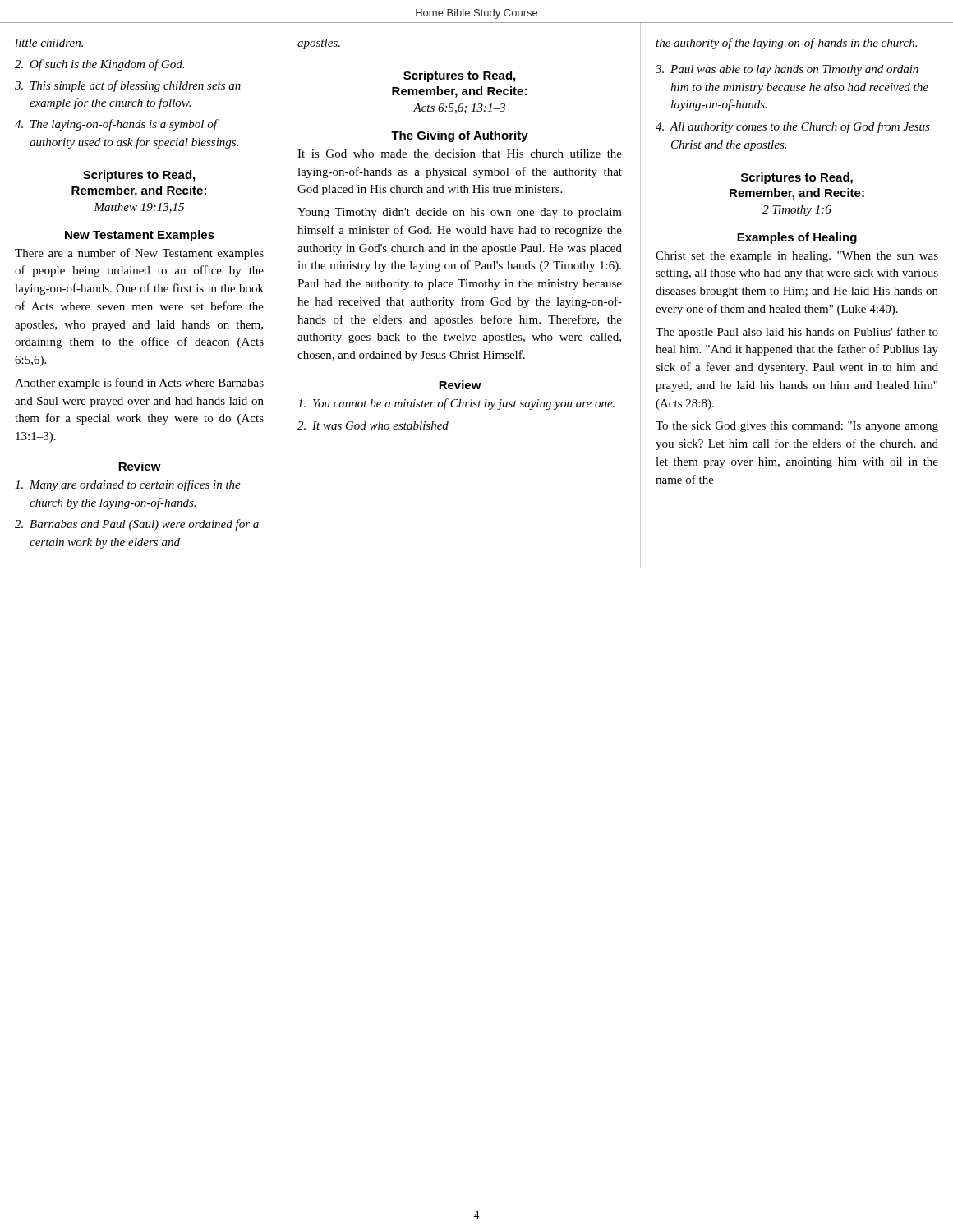The width and height of the screenshot is (953, 1232).
Task: Find the caption with the text "2 Timothy 1:6"
Action: coord(797,209)
